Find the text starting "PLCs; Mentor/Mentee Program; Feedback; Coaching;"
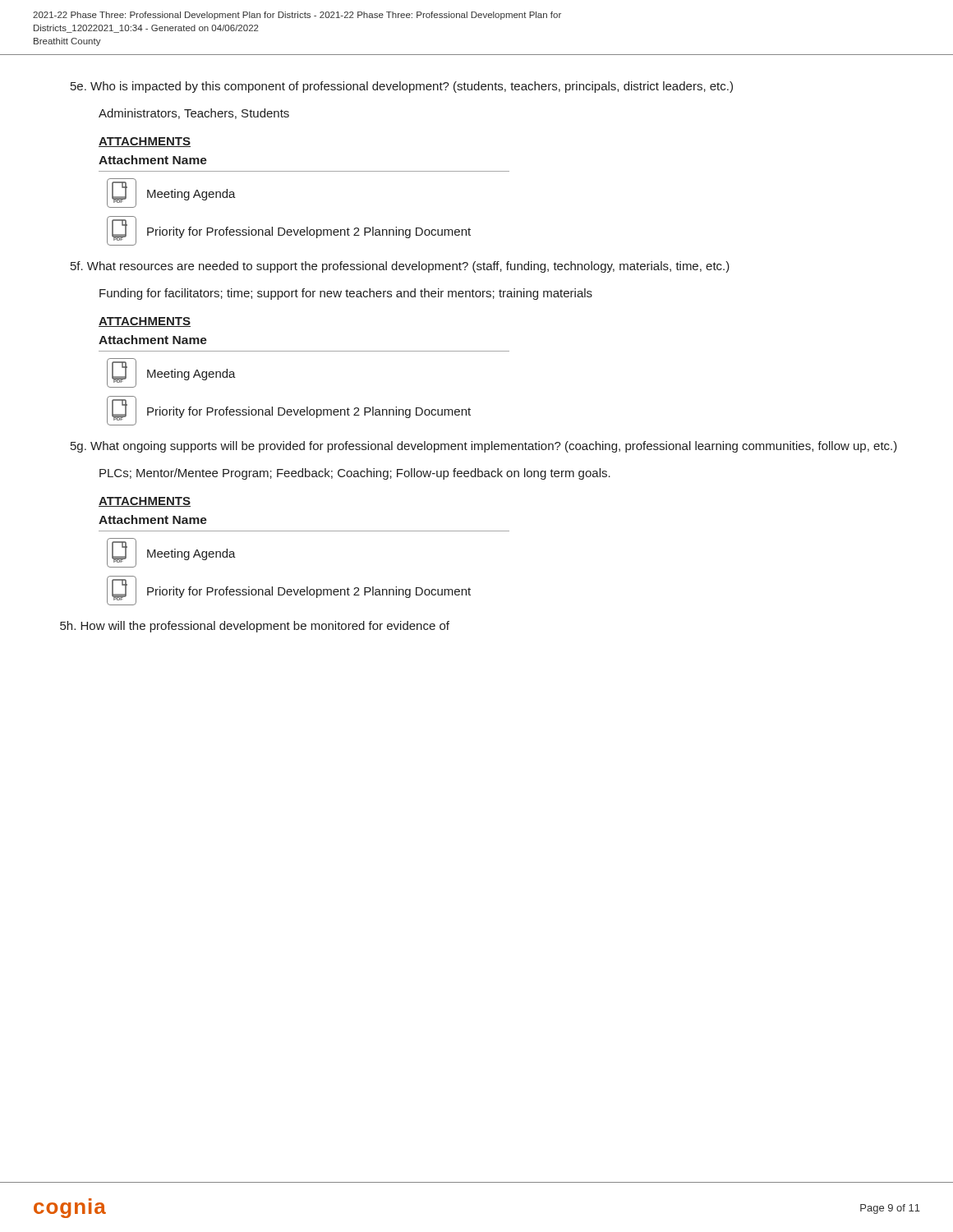The image size is (953, 1232). coord(355,472)
